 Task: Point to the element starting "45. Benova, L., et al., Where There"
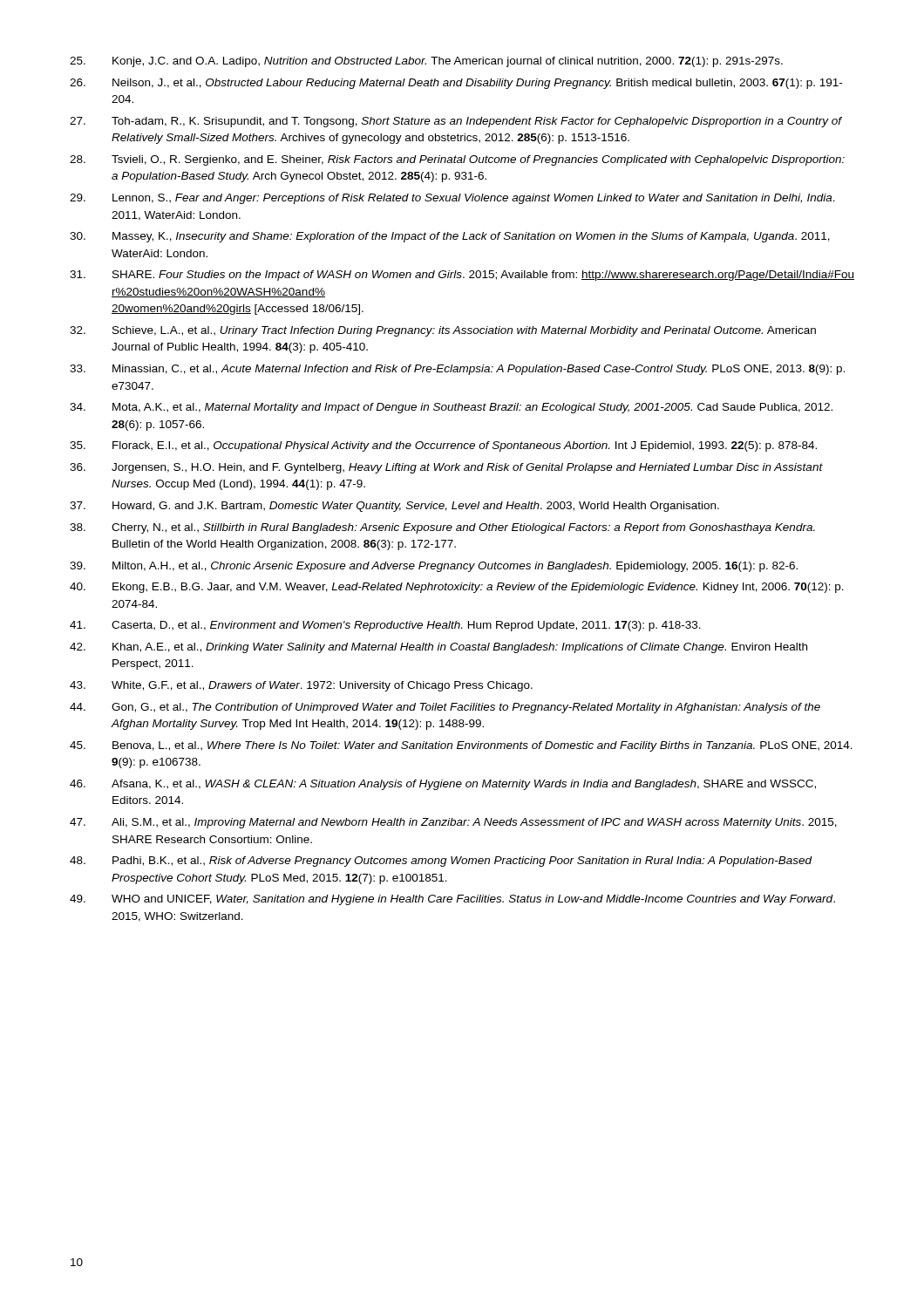462,754
